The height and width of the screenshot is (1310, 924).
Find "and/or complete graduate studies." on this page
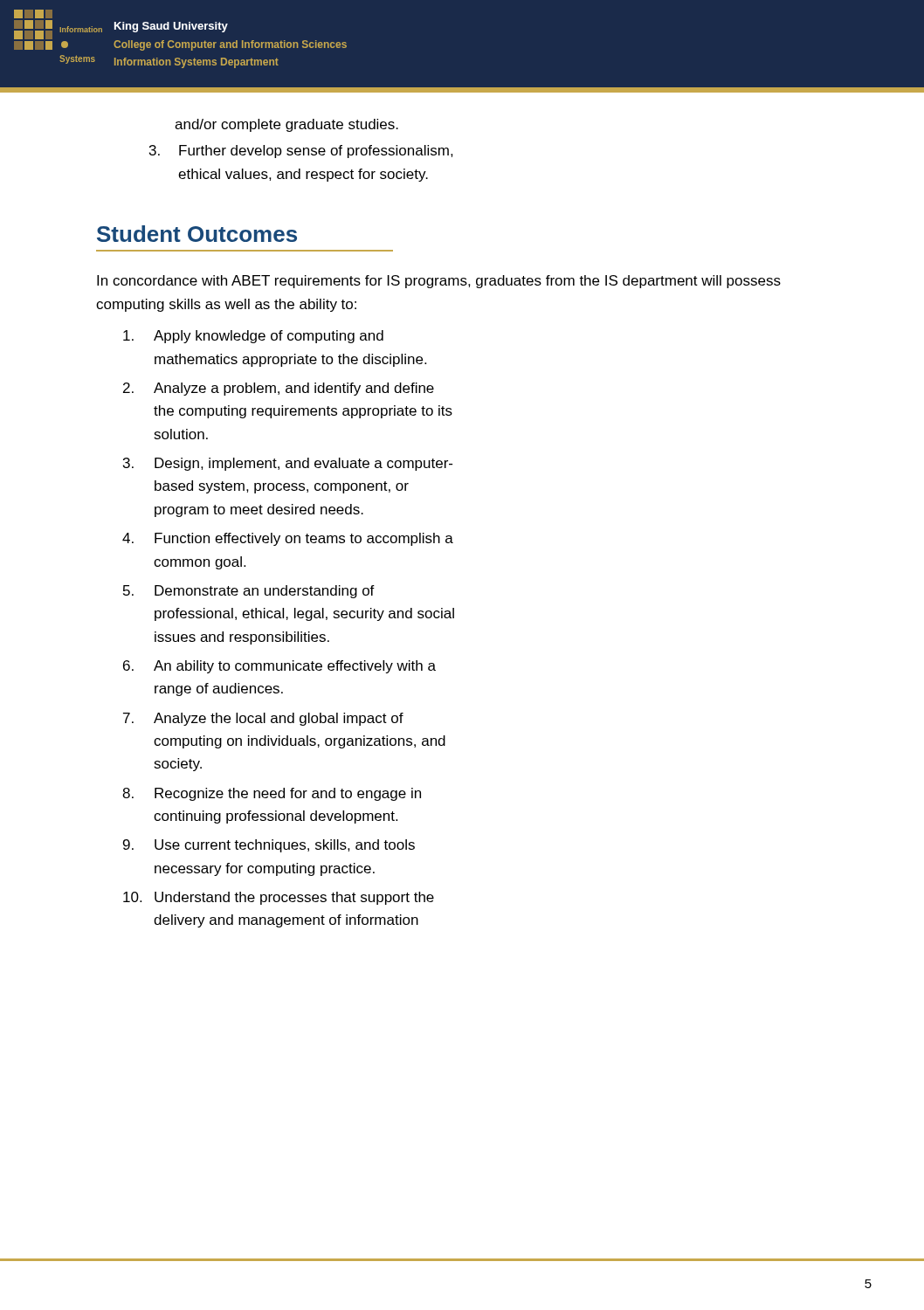(287, 125)
